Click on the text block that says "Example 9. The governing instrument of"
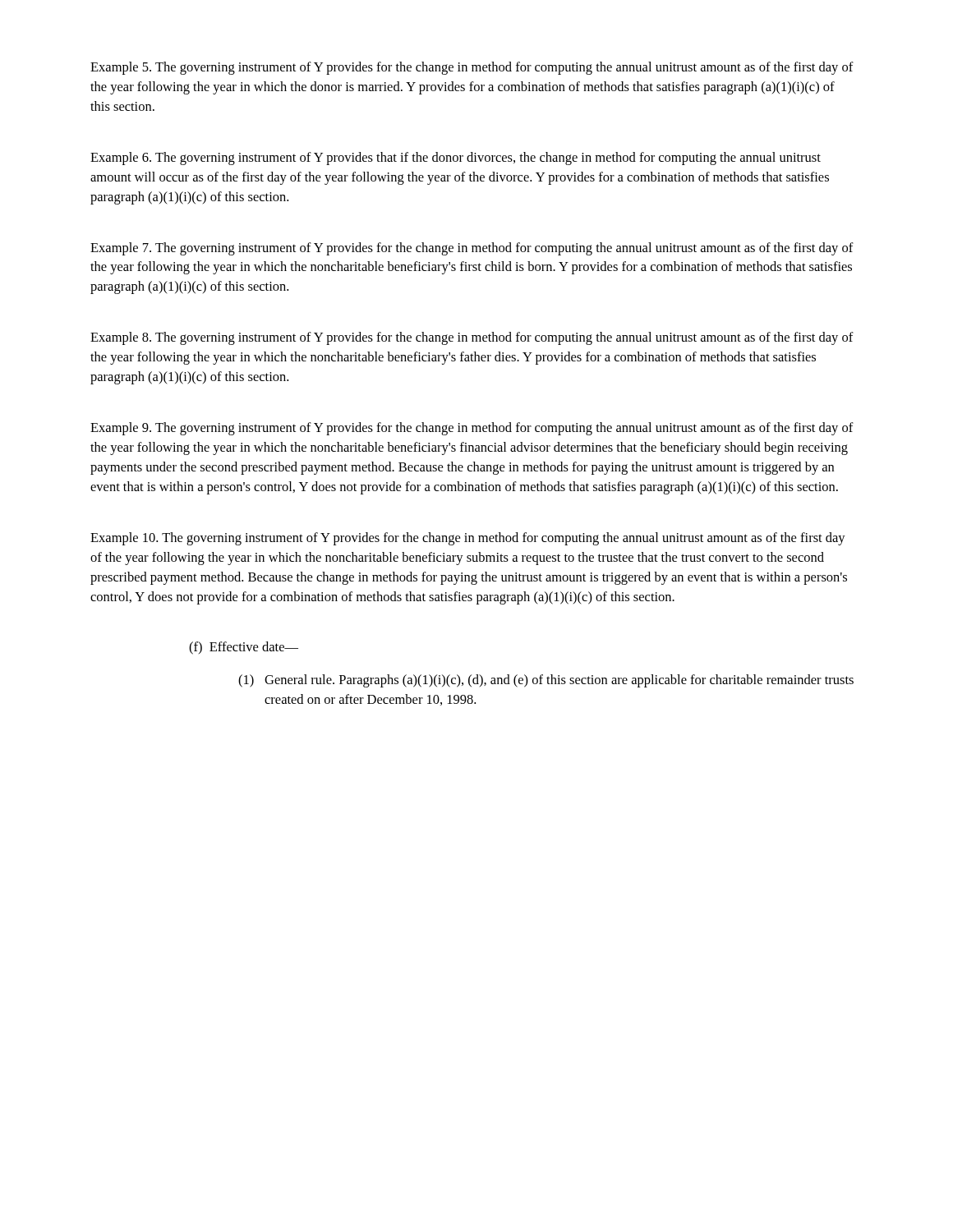This screenshot has width=953, height=1232. tap(472, 457)
